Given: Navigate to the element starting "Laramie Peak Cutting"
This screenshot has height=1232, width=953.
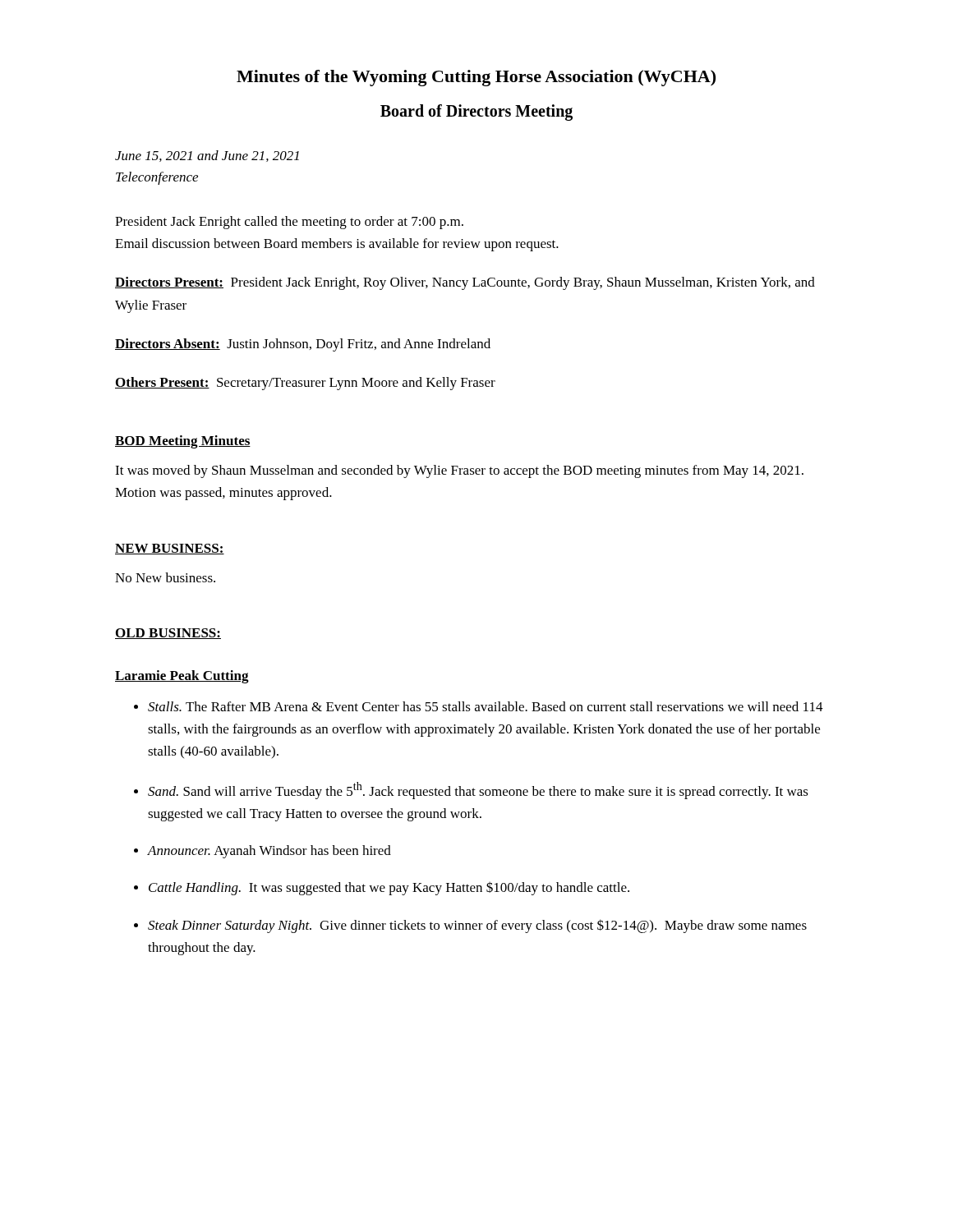Looking at the screenshot, I should click(182, 675).
